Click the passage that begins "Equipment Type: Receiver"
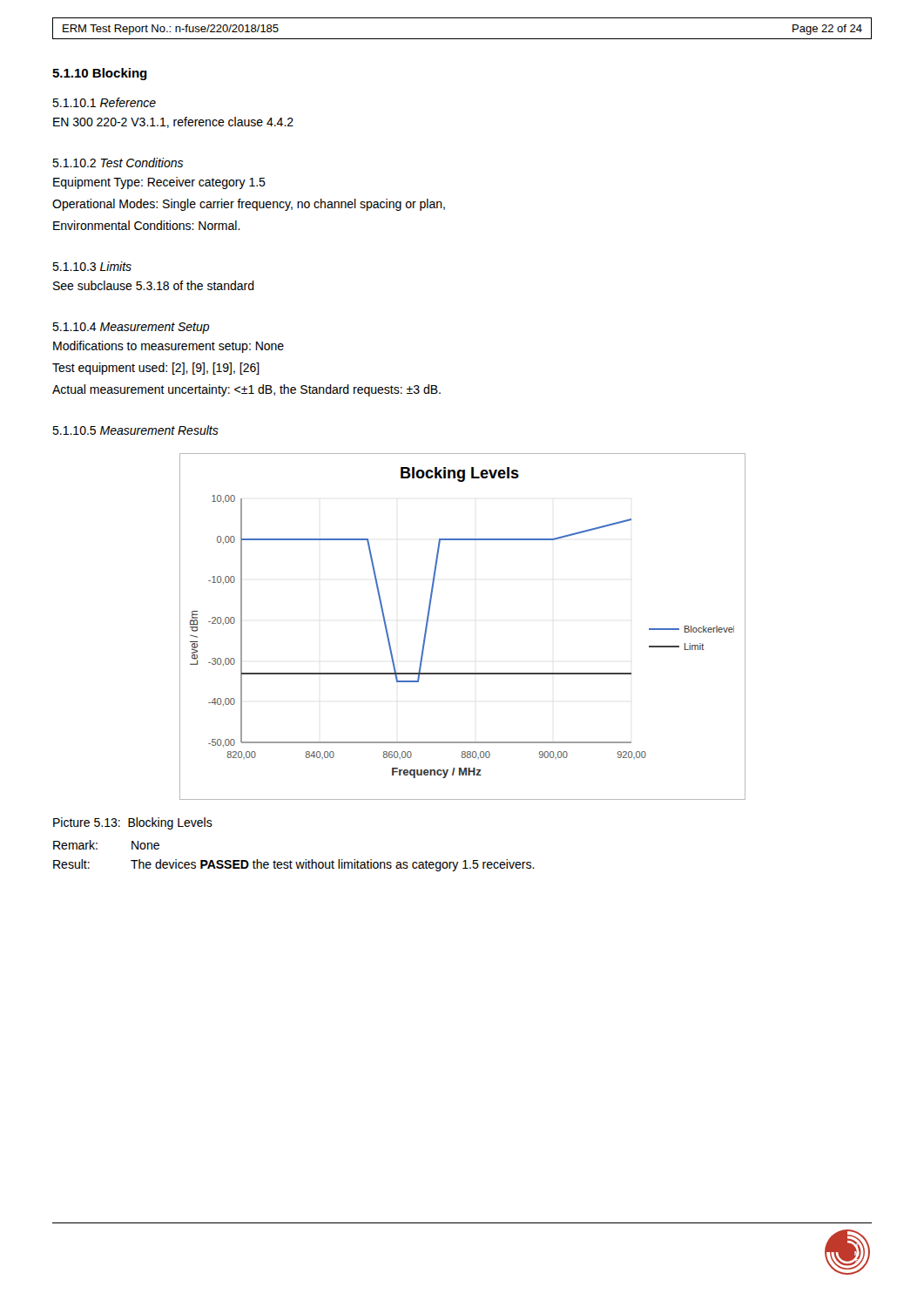Image resolution: width=924 pixels, height=1307 pixels. (159, 182)
